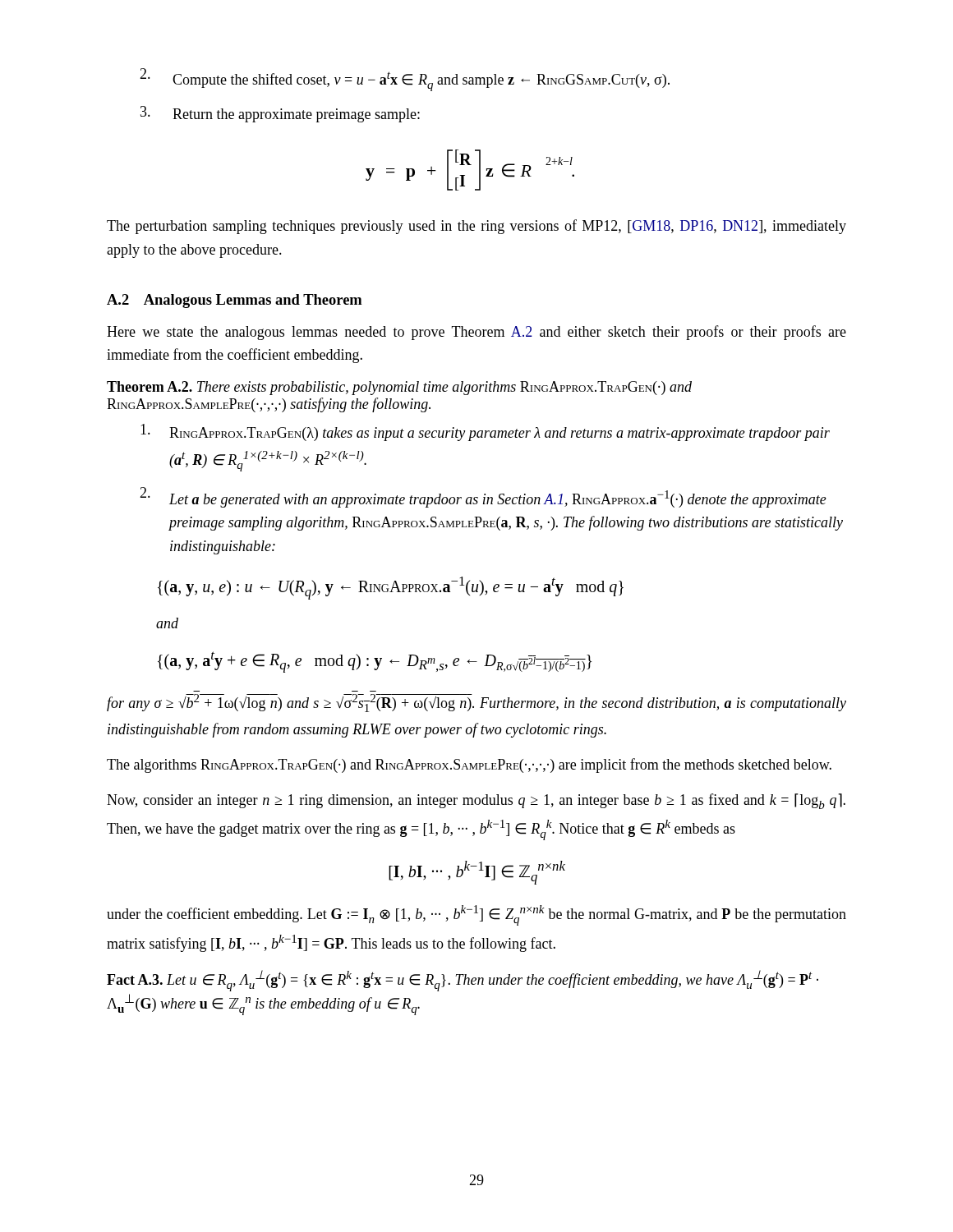Find the text block with the text "Here we state the"
This screenshot has width=953, height=1232.
[x=476, y=343]
